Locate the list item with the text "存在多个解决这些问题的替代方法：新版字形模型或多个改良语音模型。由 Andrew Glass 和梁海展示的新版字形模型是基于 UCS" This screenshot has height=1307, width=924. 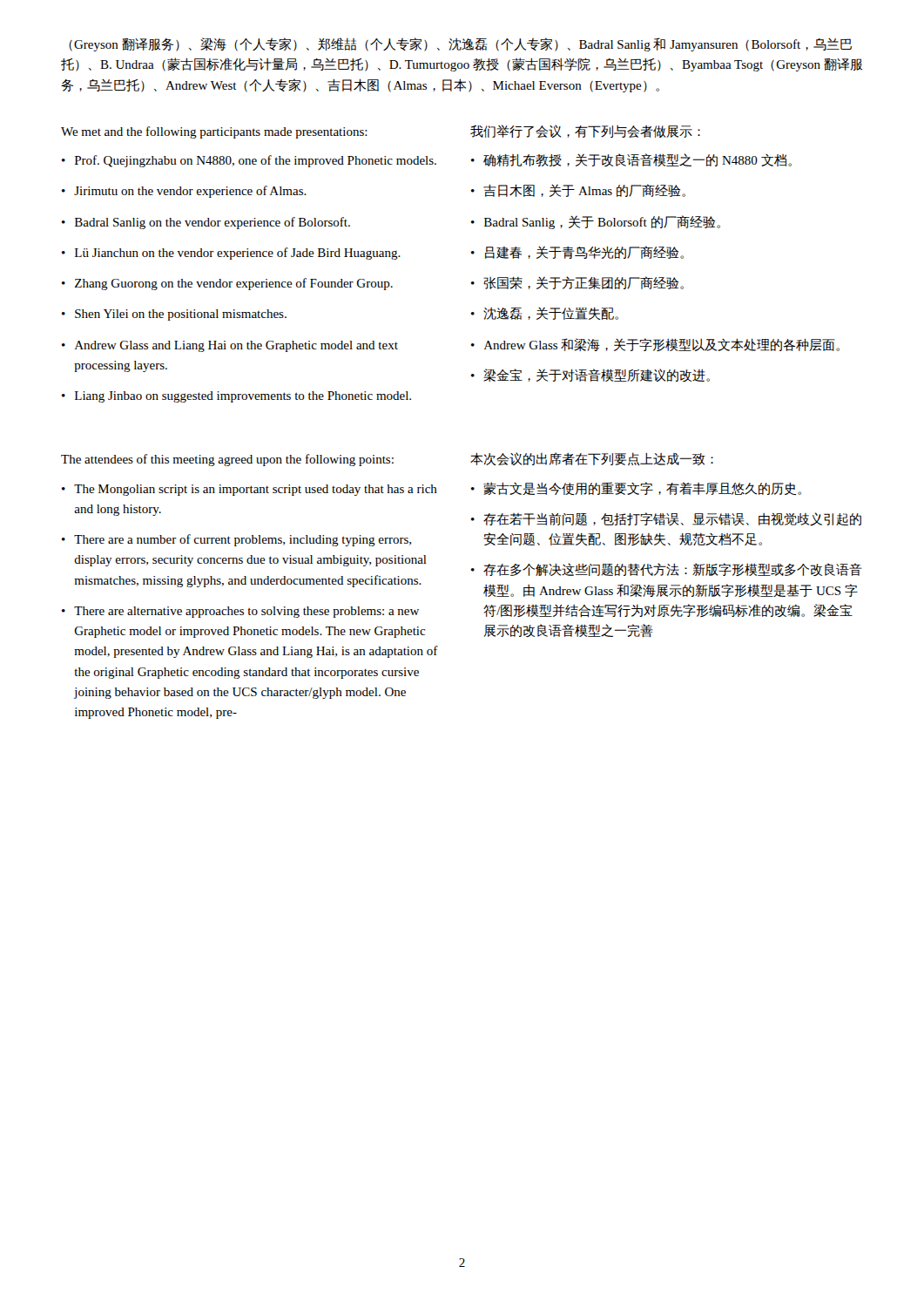pos(673,600)
